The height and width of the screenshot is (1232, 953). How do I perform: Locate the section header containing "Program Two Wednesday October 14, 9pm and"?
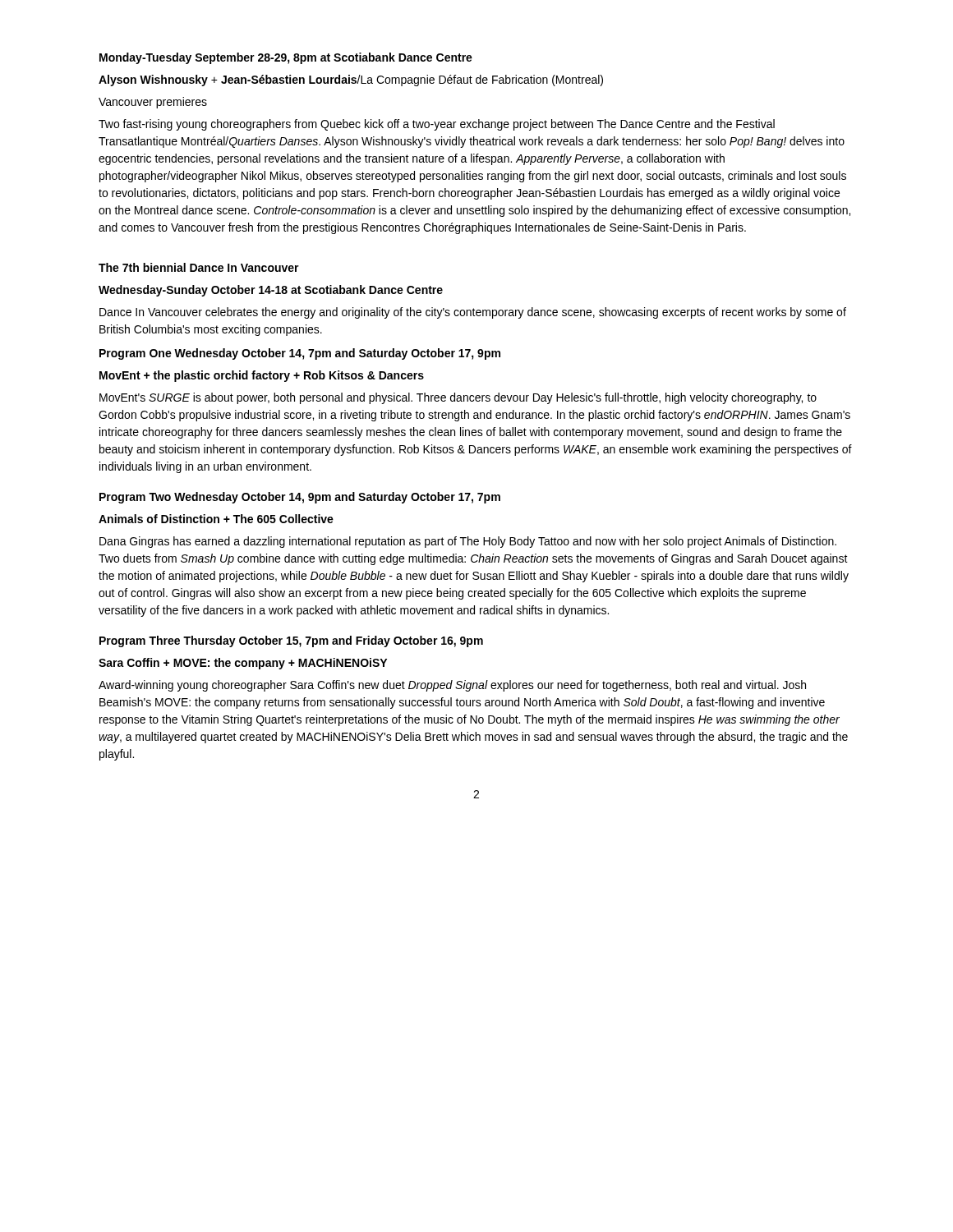coord(476,497)
